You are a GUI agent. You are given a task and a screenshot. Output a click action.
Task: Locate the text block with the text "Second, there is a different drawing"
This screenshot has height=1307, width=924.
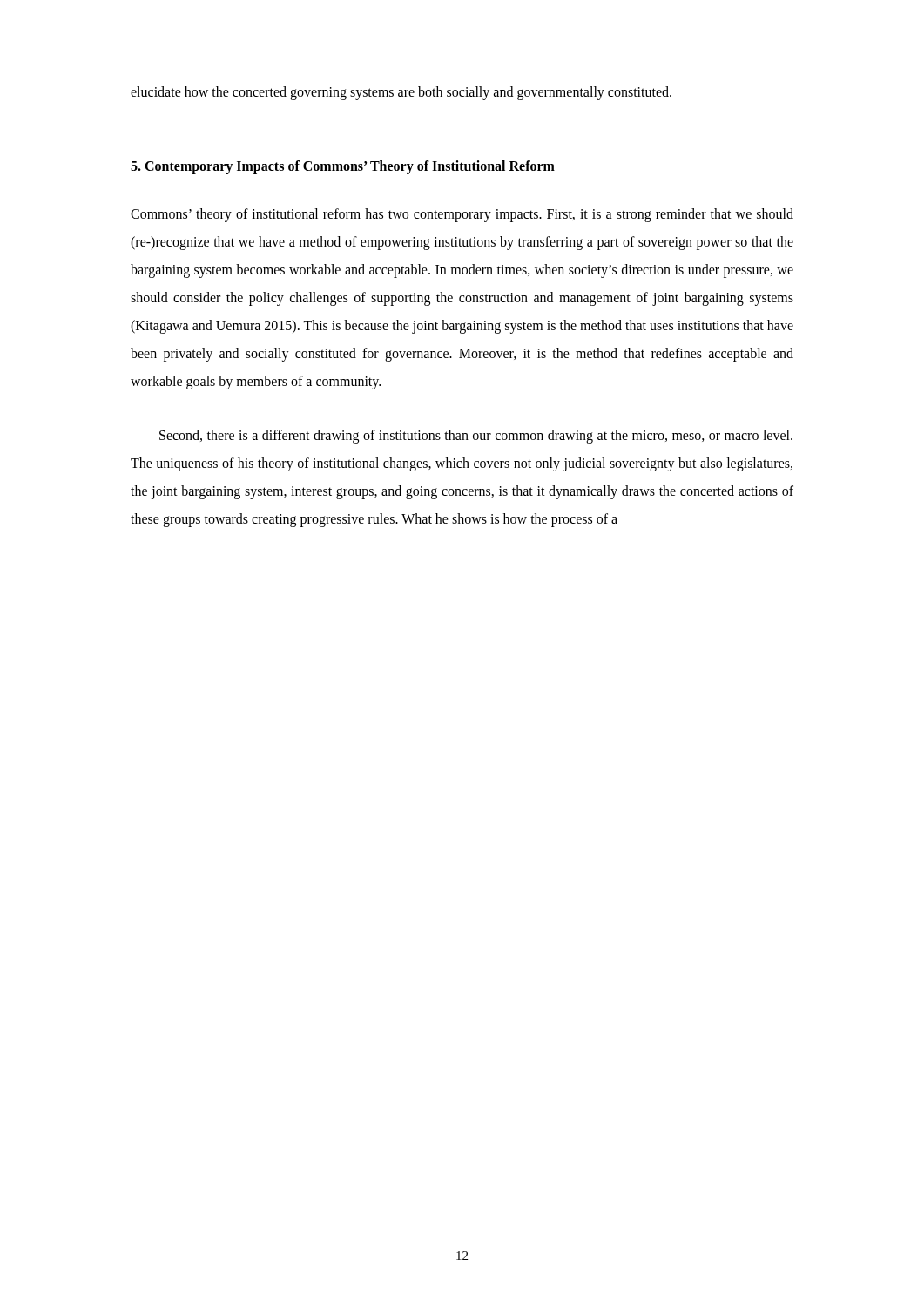click(462, 477)
